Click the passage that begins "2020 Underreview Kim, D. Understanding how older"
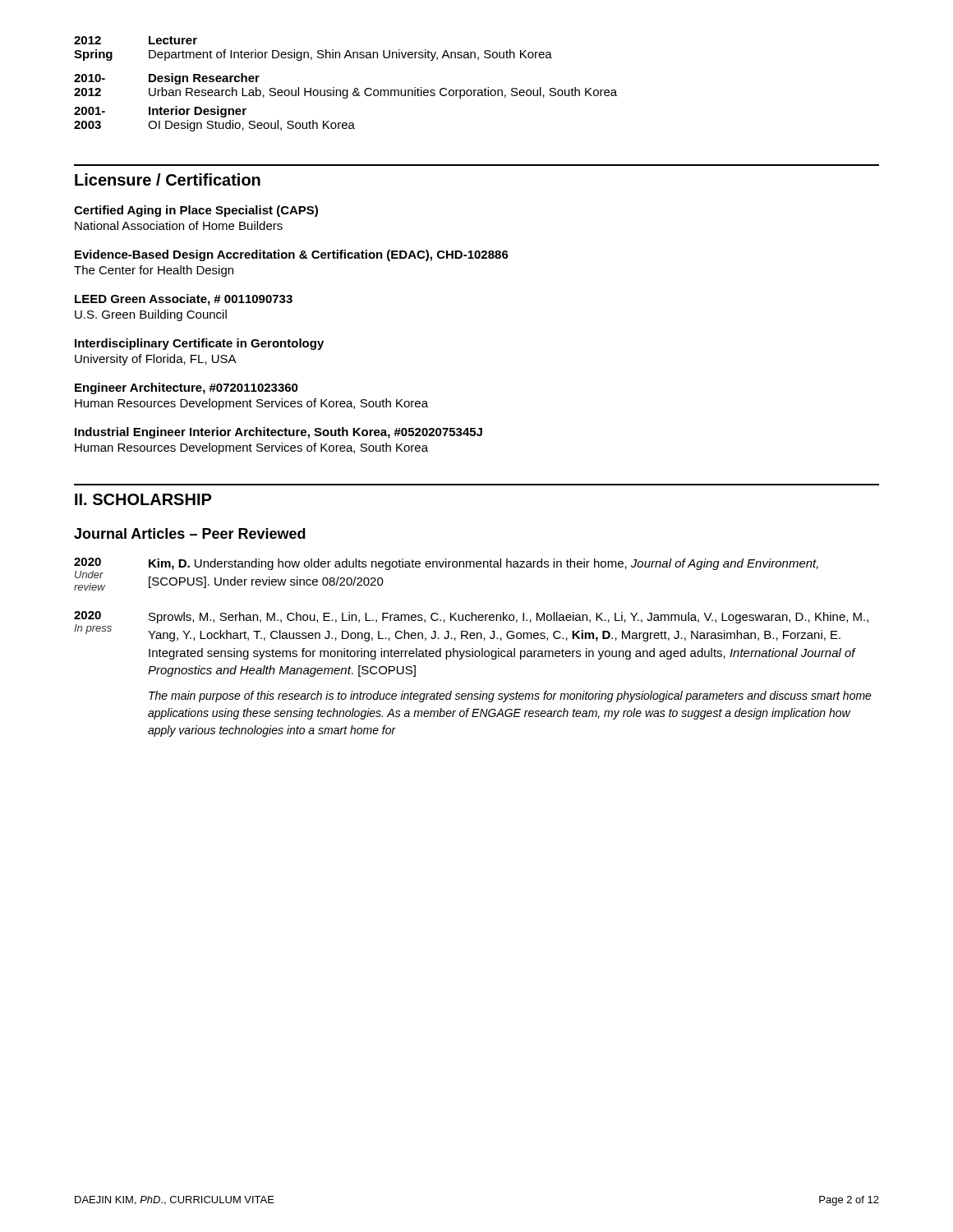The height and width of the screenshot is (1232, 953). click(476, 574)
